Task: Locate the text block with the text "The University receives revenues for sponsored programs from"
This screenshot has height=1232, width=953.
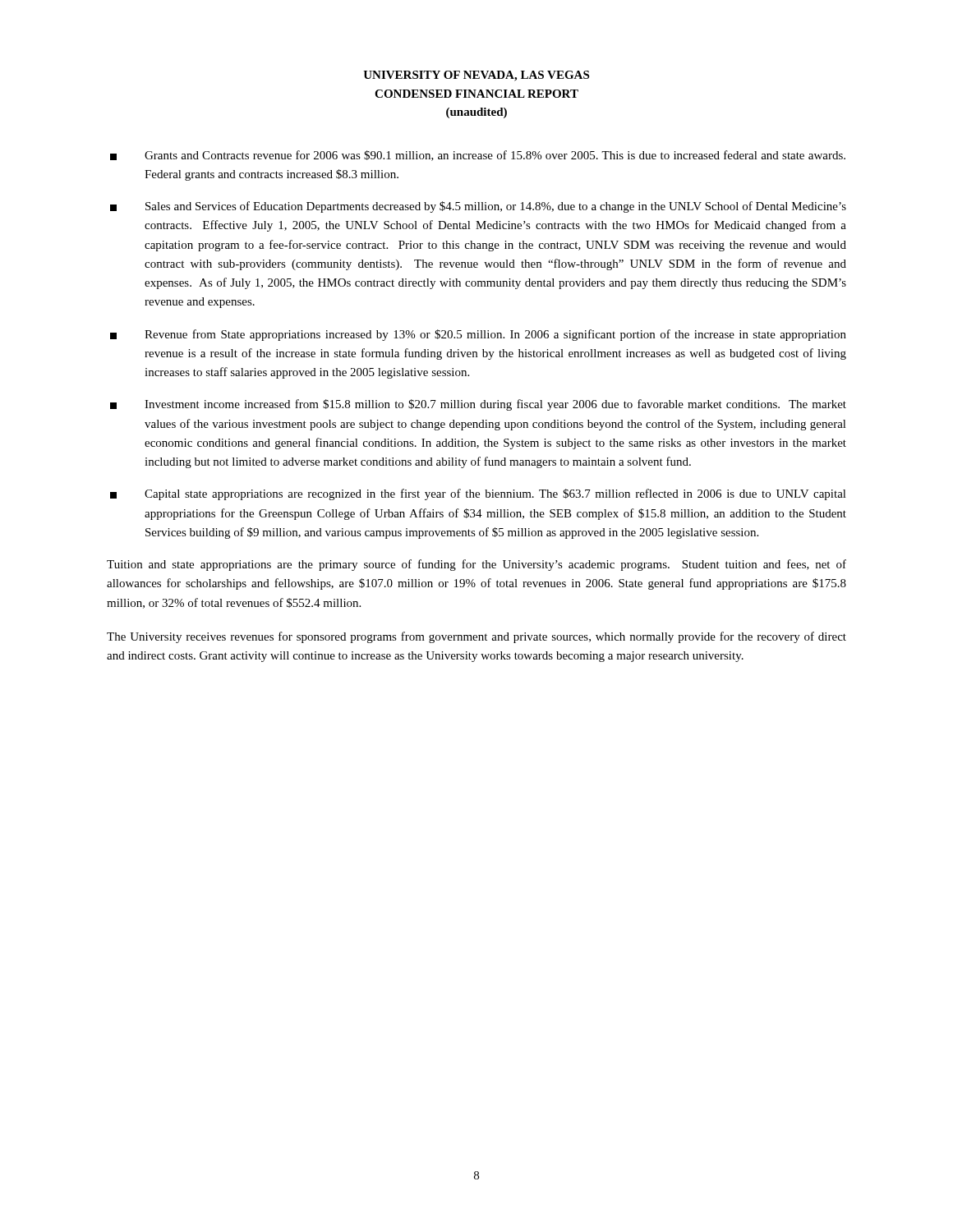Action: pos(476,646)
